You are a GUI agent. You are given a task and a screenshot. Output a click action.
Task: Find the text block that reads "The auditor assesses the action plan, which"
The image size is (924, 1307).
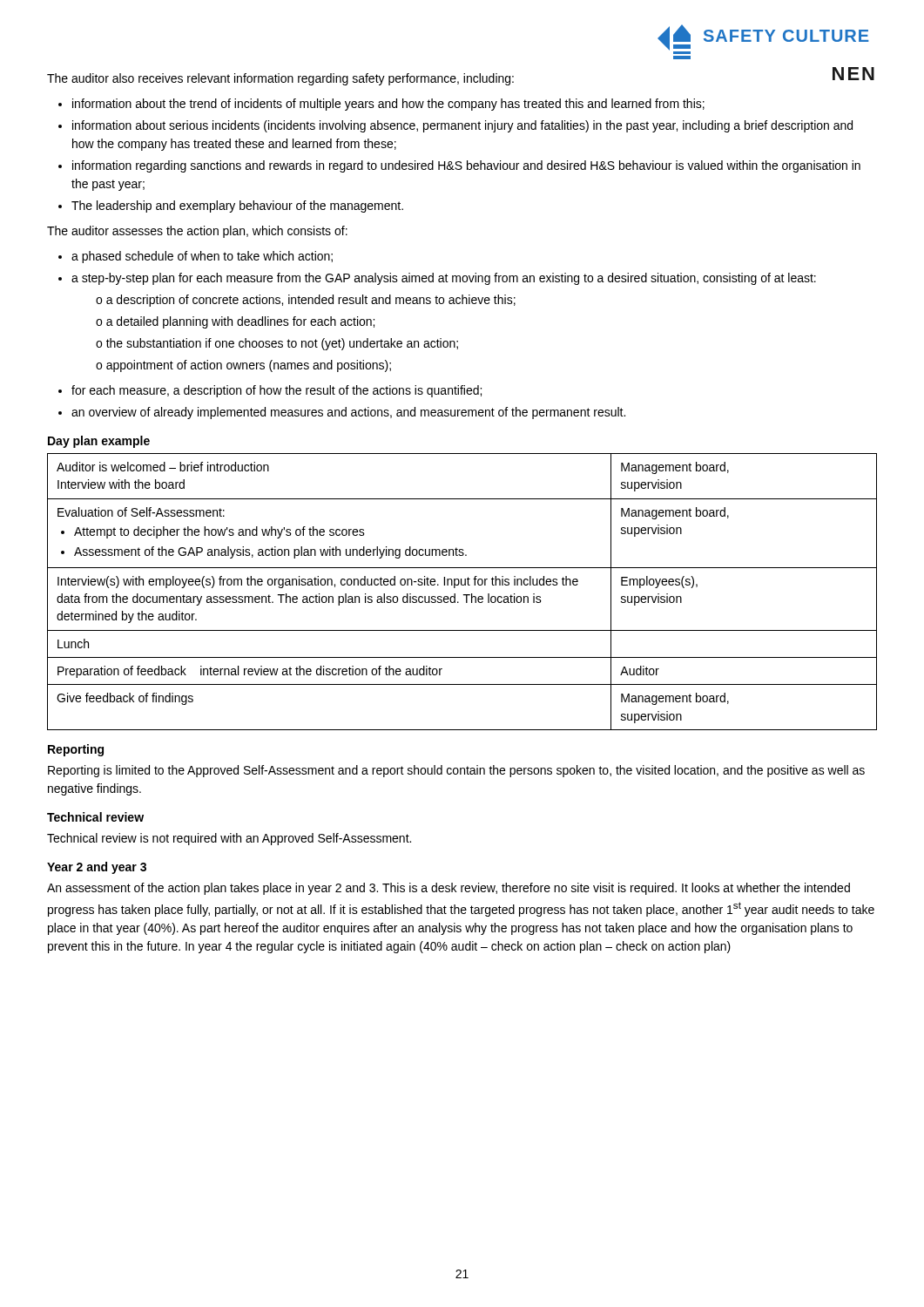tap(197, 231)
